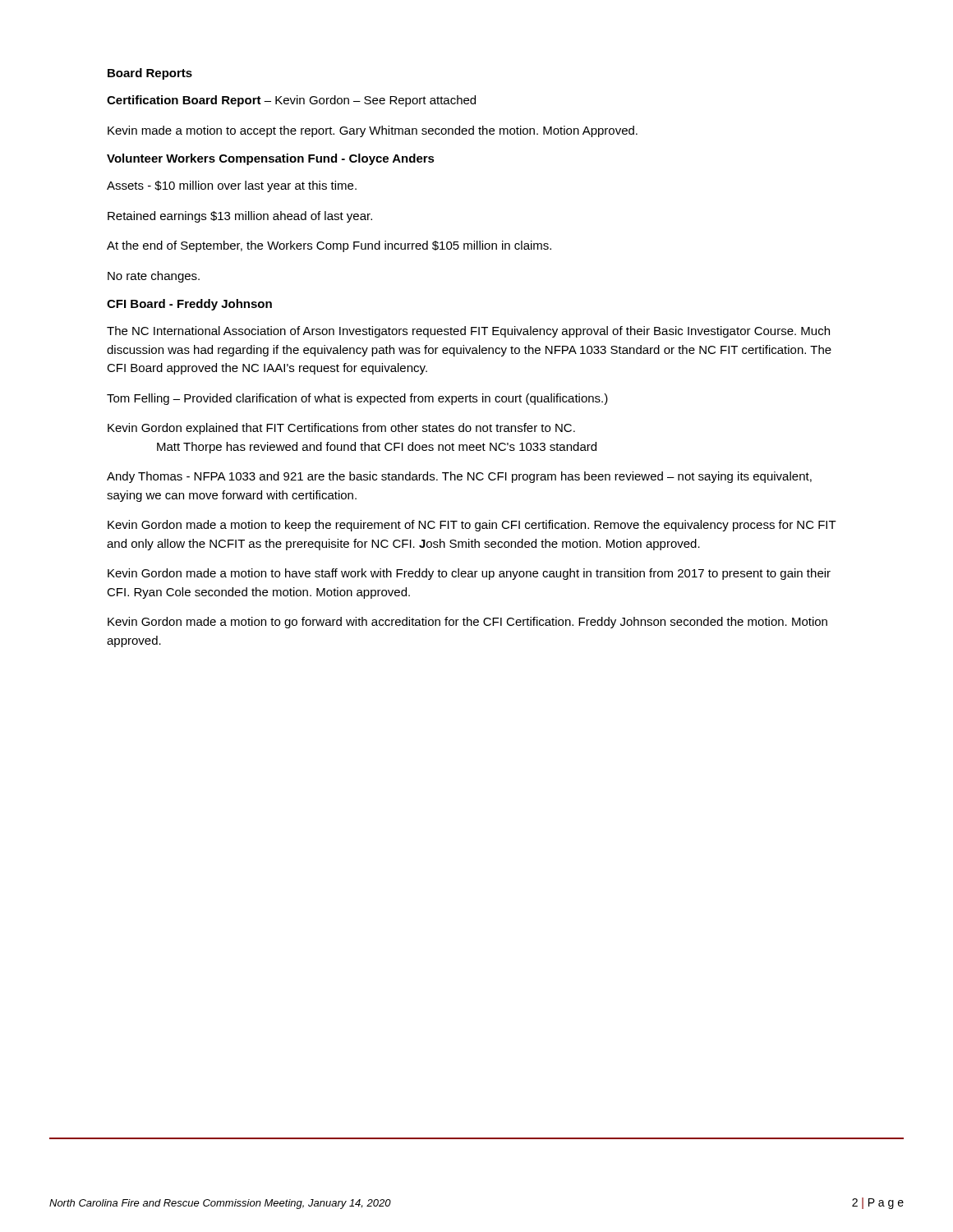Select the text starting "The NC International Association"

click(469, 349)
